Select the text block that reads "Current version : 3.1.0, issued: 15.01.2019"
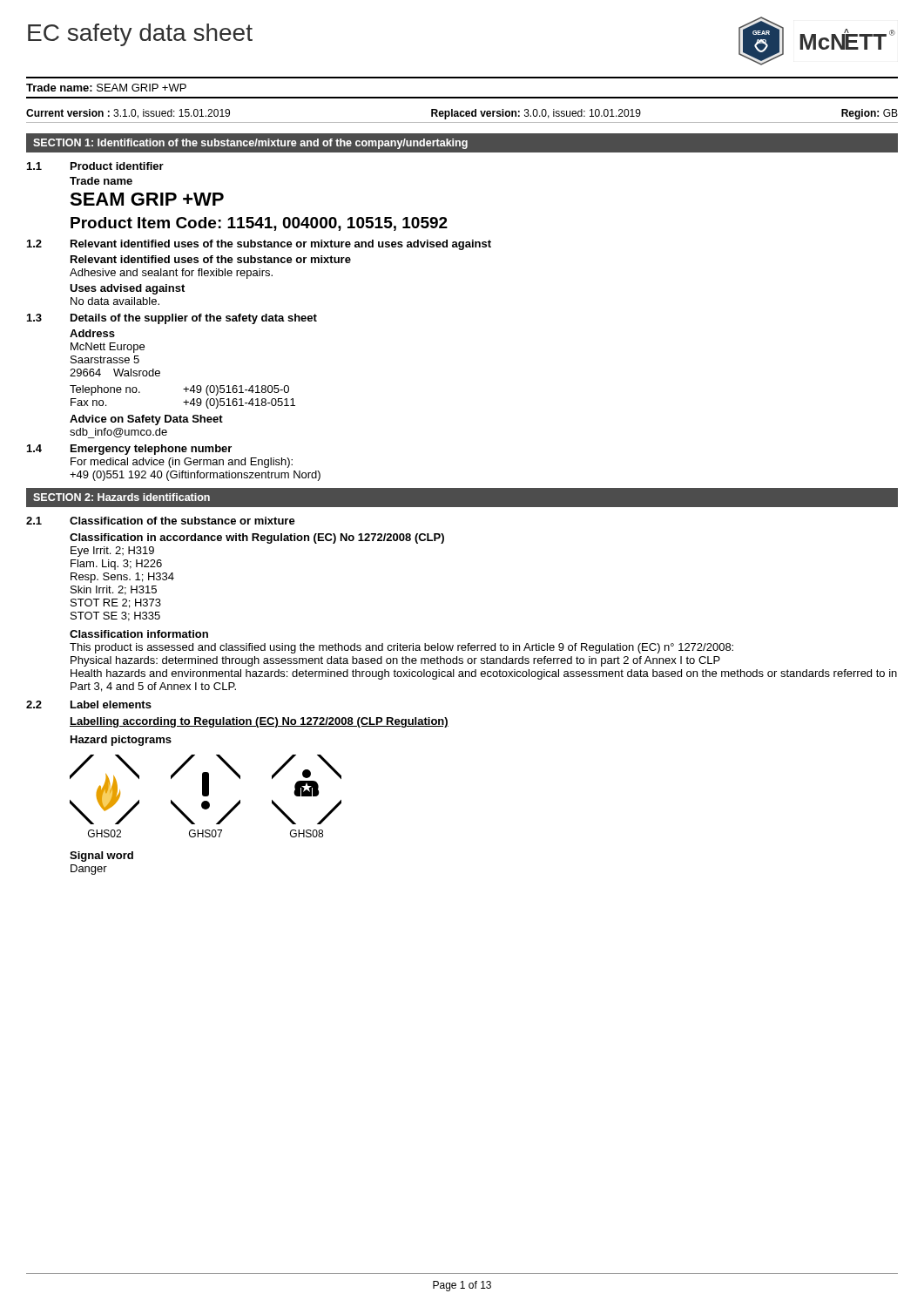Image resolution: width=924 pixels, height=1307 pixels. [x=462, y=113]
